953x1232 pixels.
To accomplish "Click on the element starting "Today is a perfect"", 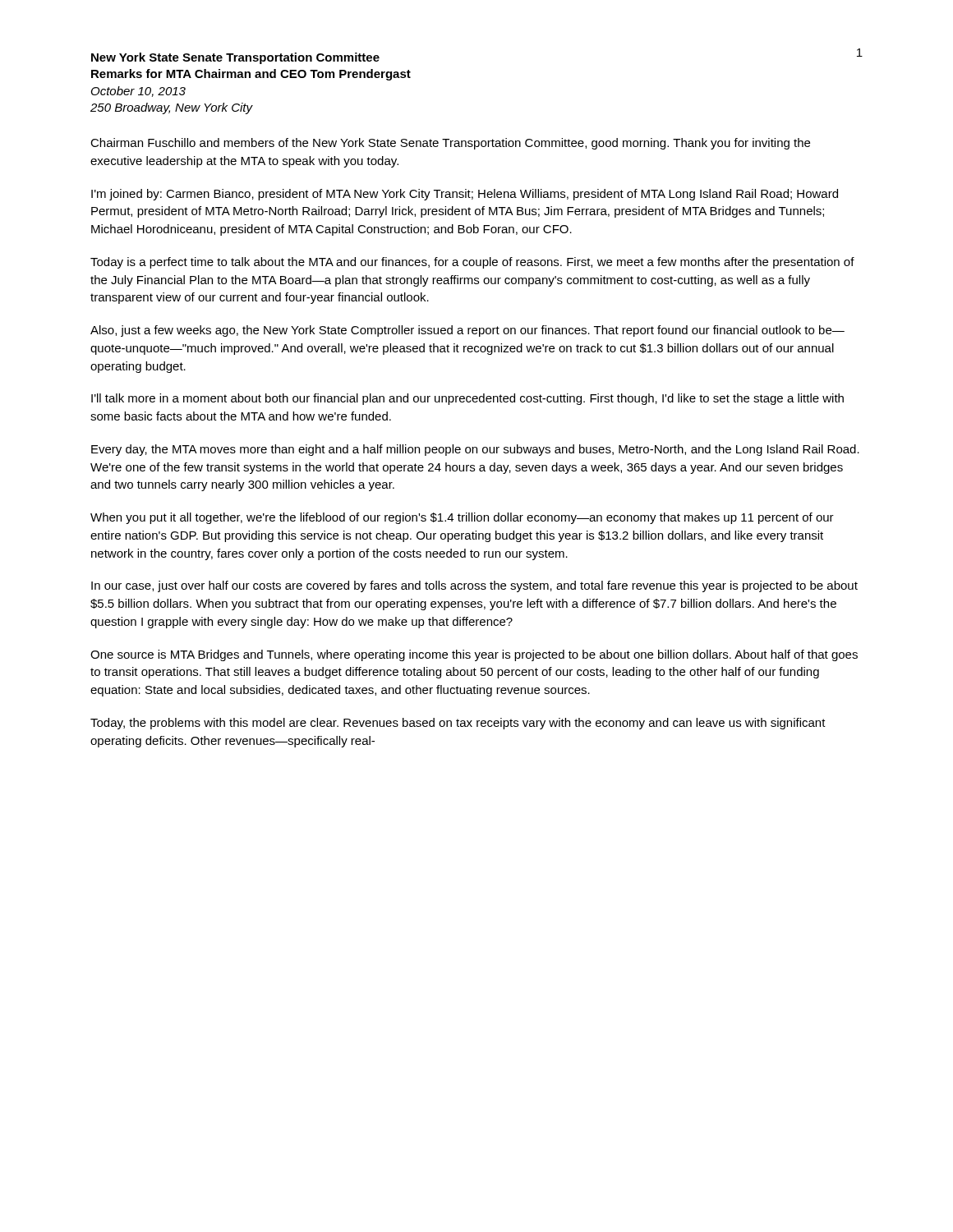I will click(472, 279).
